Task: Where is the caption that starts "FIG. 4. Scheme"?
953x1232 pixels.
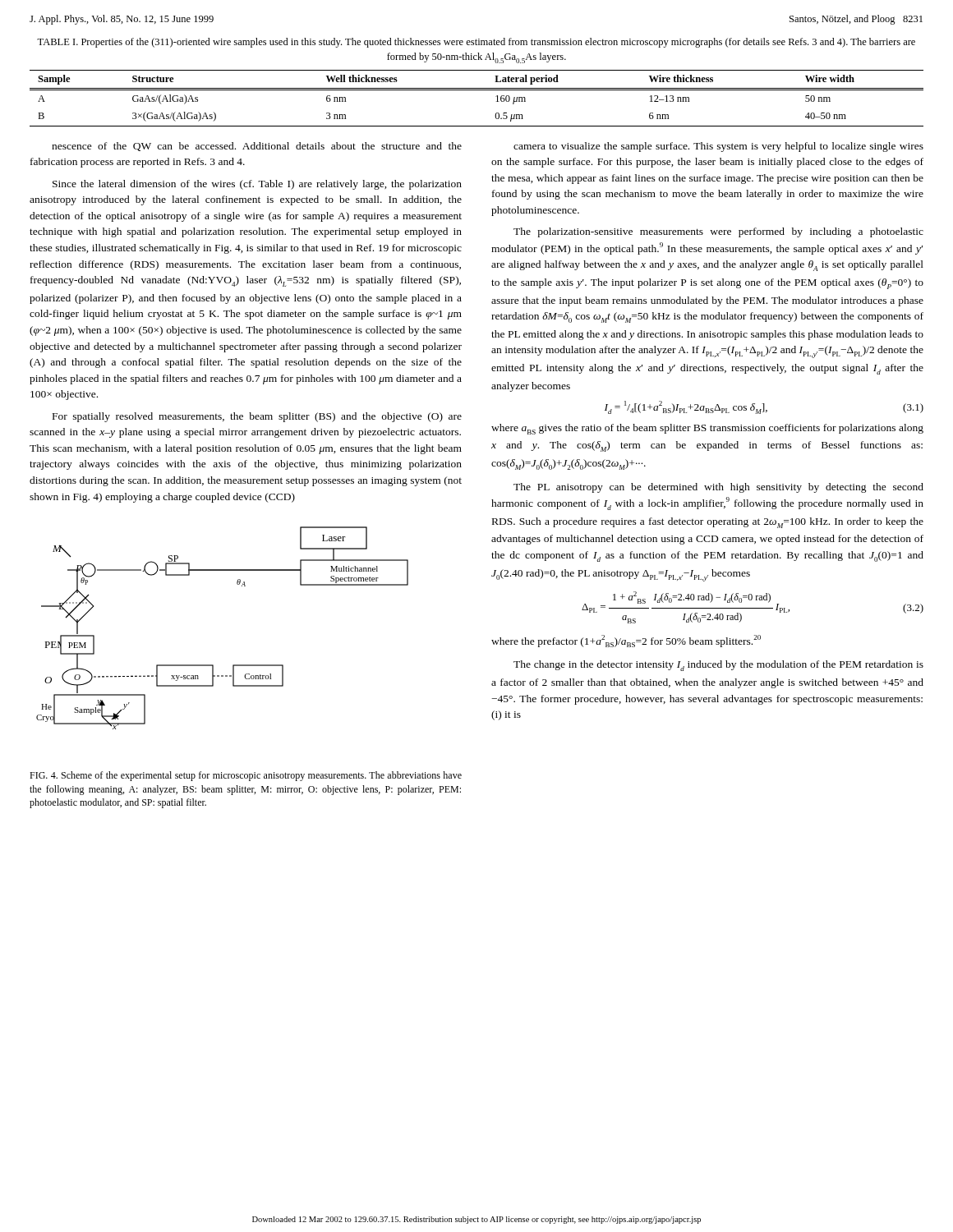Action: tap(246, 789)
